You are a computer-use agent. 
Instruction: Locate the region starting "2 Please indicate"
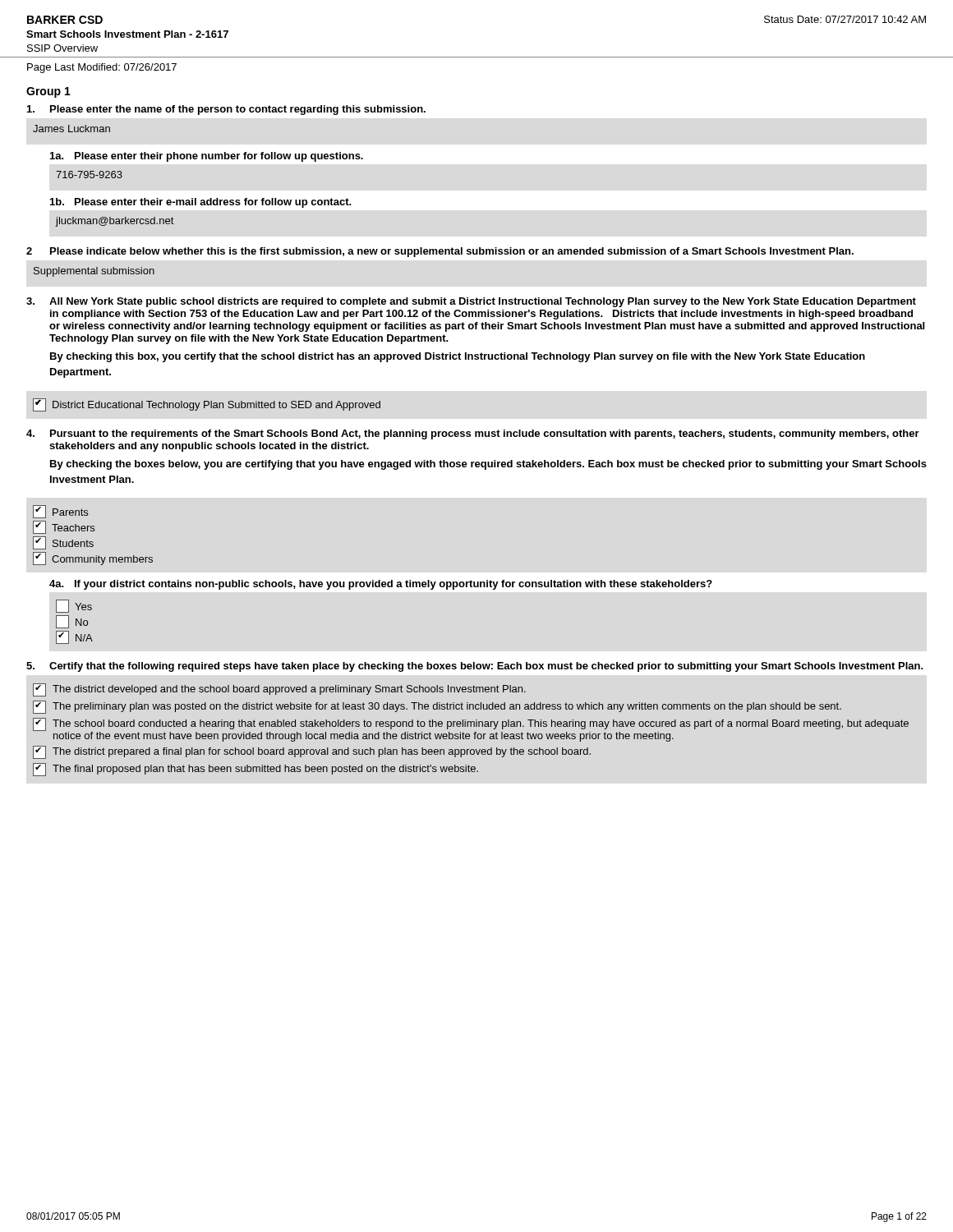click(440, 252)
